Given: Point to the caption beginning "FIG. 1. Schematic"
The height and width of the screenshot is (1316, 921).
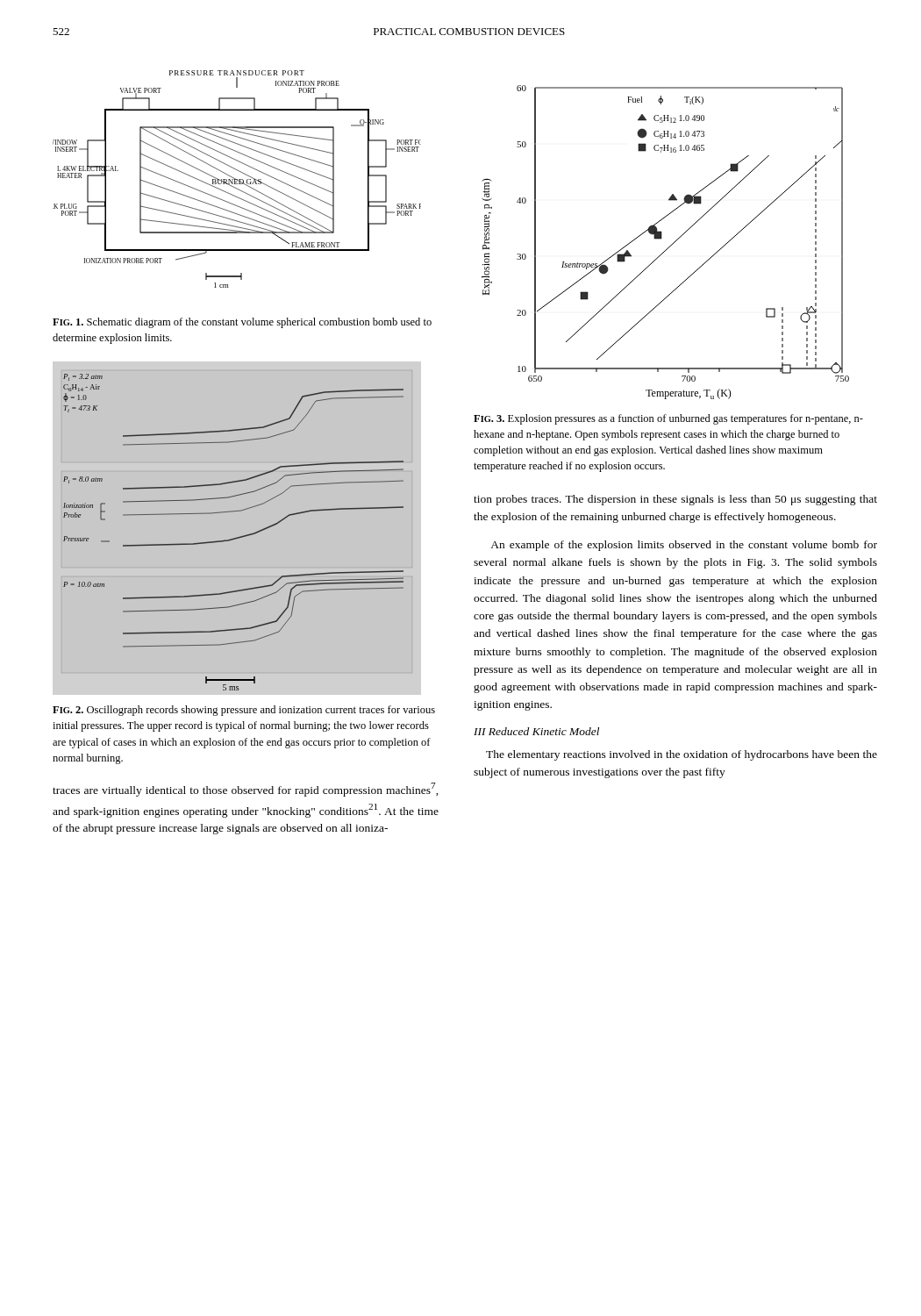Looking at the screenshot, I should [x=242, y=330].
